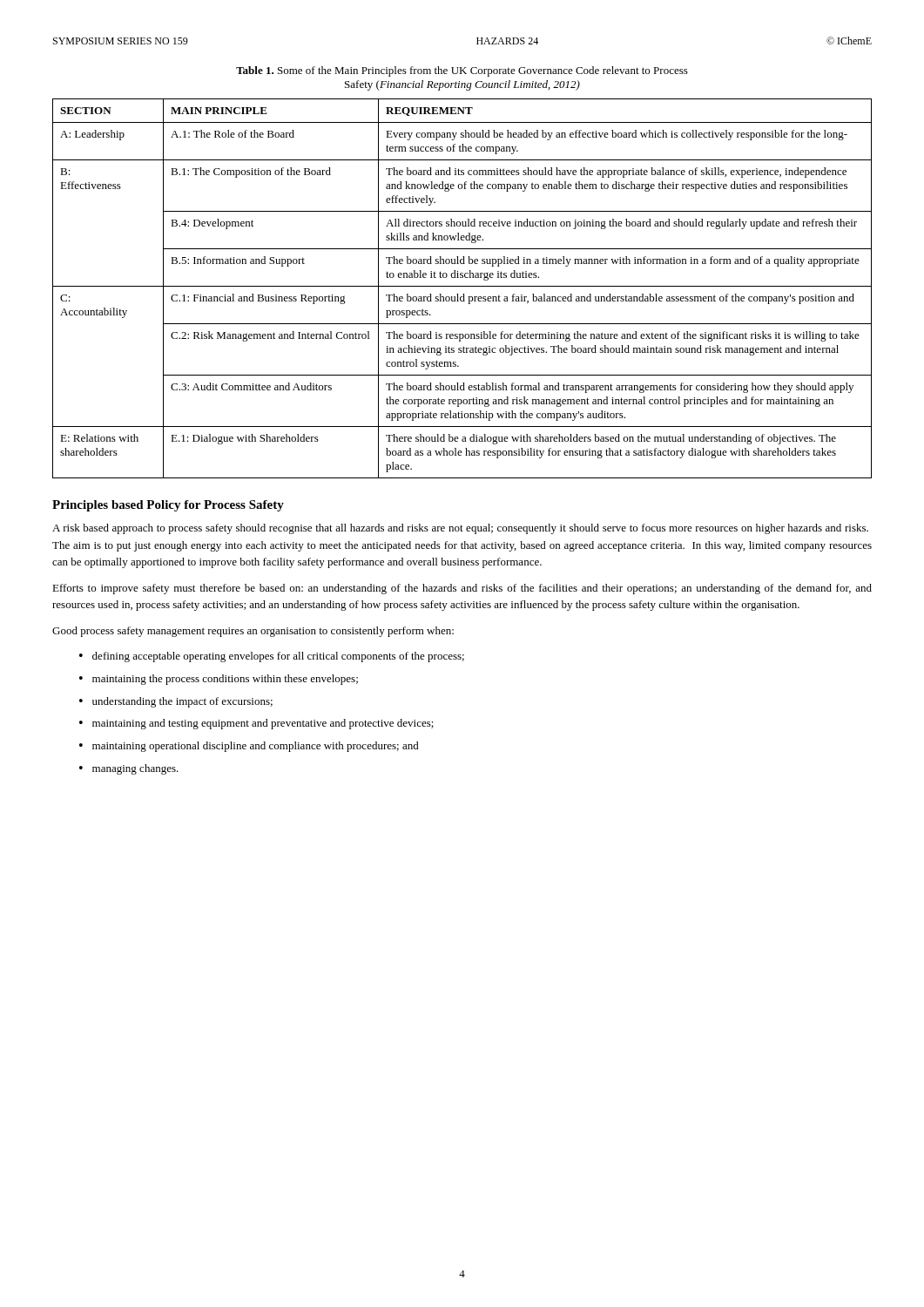
Task: Locate the passage starting "• understanding the impact"
Action: (176, 701)
